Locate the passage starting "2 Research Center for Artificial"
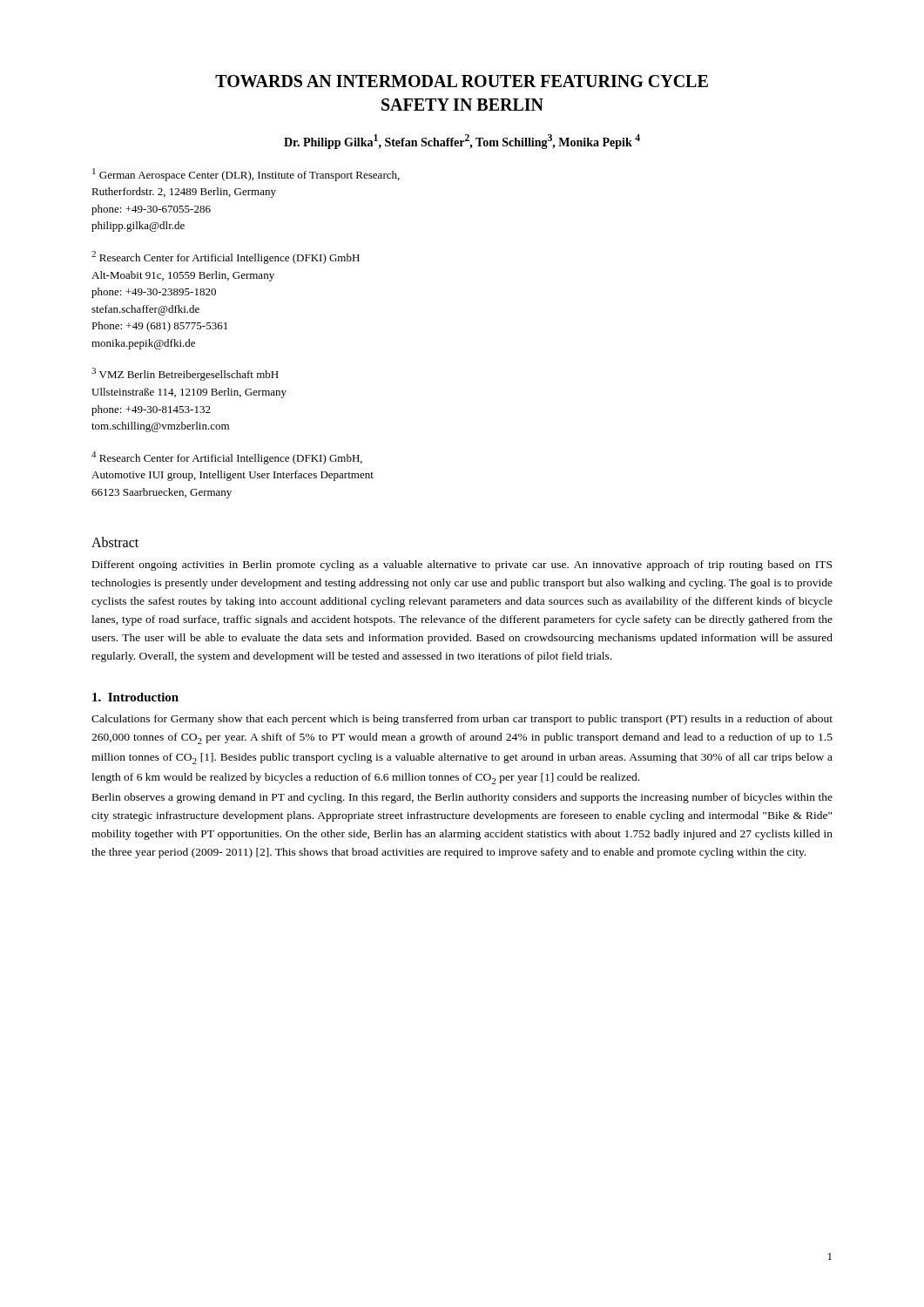The height and width of the screenshot is (1307, 924). pos(226,257)
